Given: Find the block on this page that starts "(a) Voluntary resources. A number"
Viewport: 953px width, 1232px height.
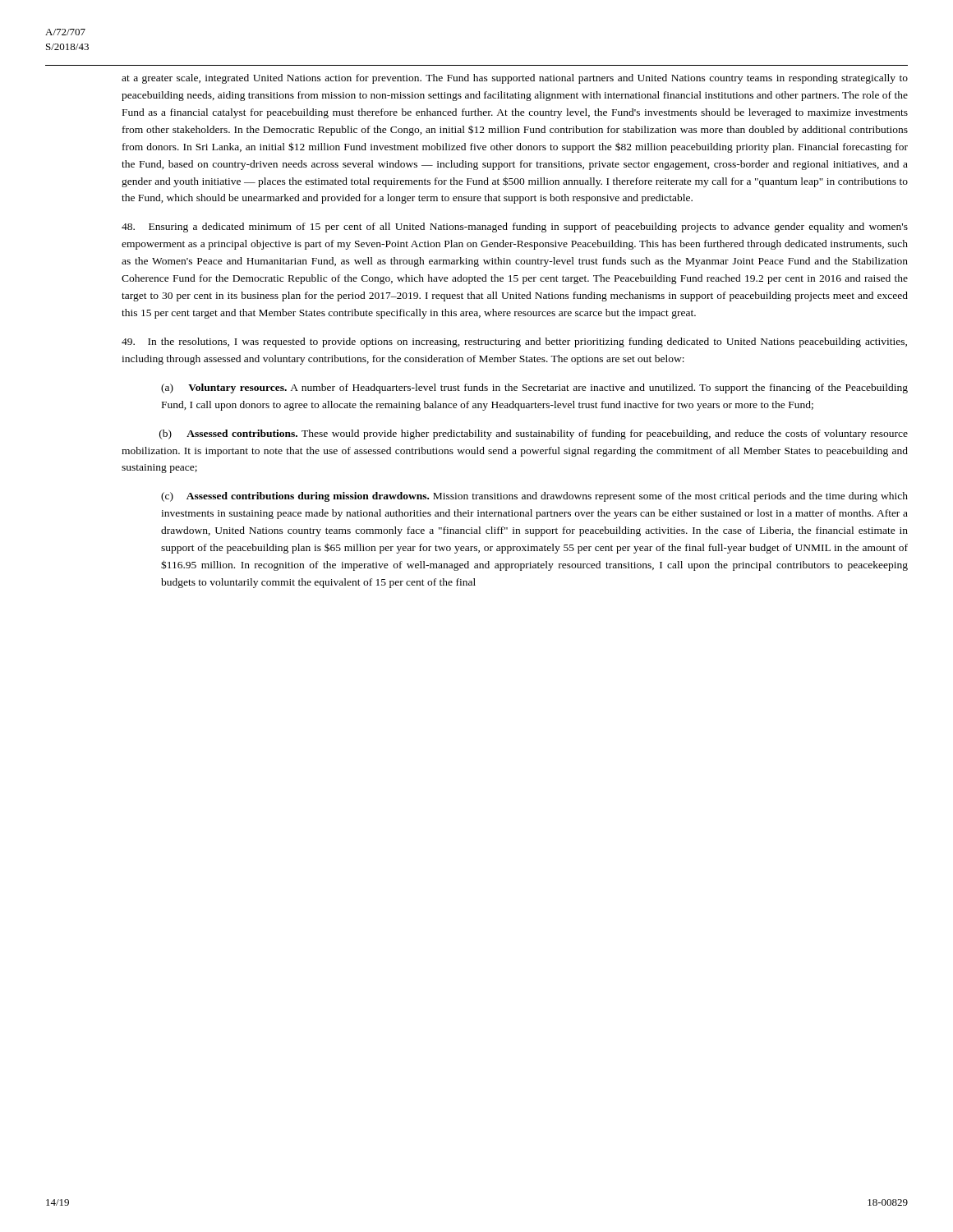Looking at the screenshot, I should pos(534,396).
